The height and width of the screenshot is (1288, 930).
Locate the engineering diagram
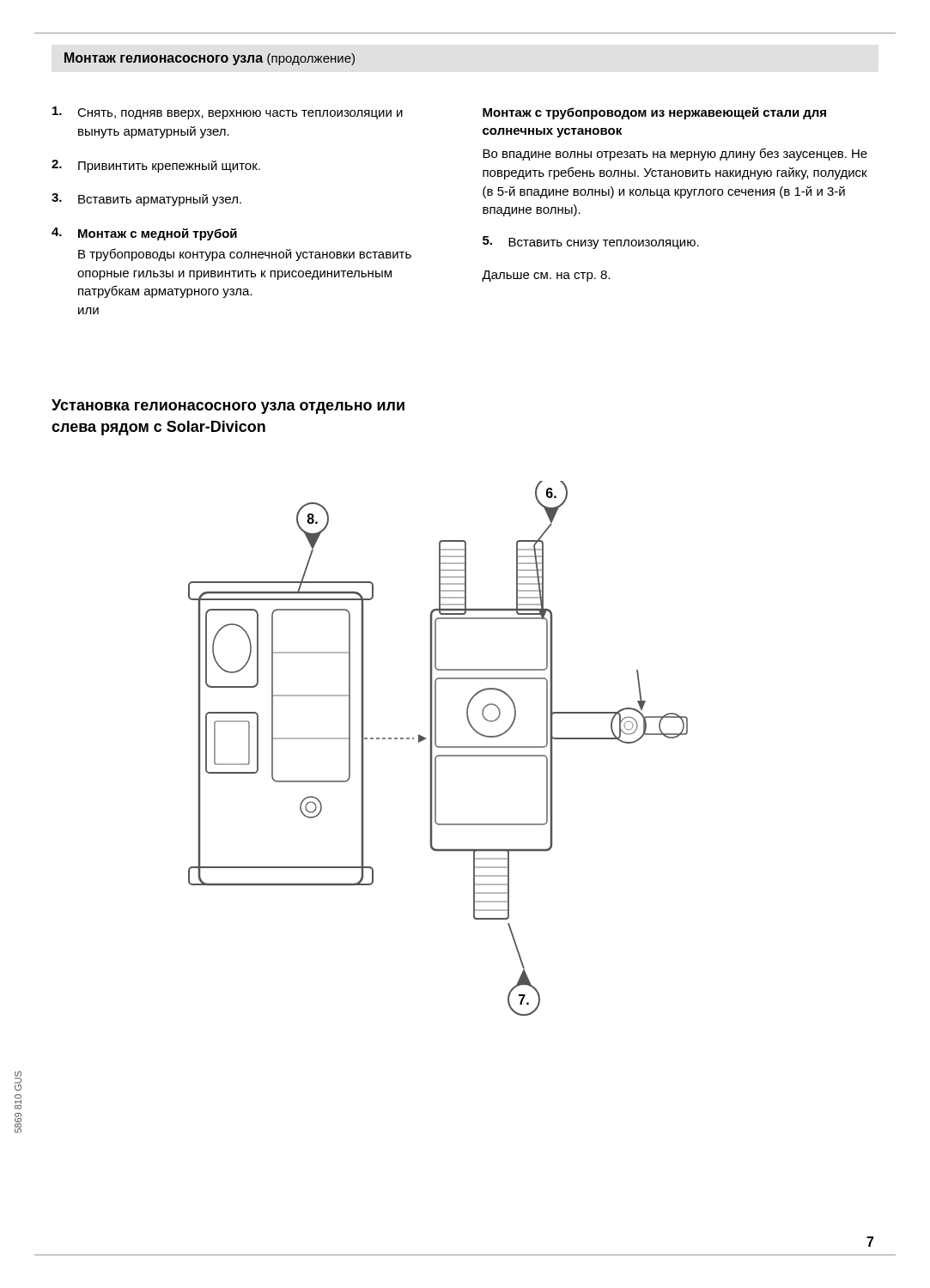[x=465, y=756]
